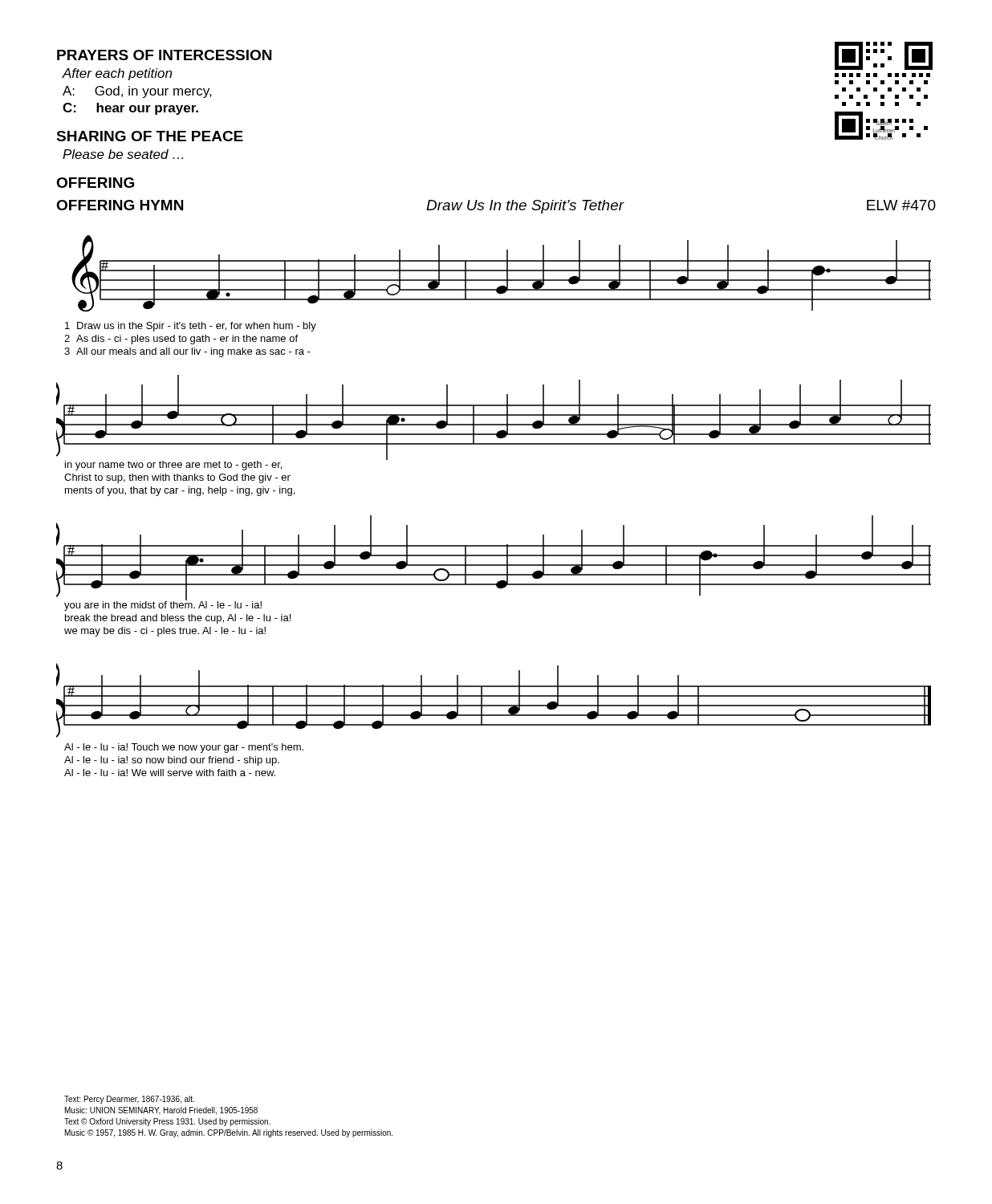Locate the text block that reads "A: God, in your"

tap(138, 91)
